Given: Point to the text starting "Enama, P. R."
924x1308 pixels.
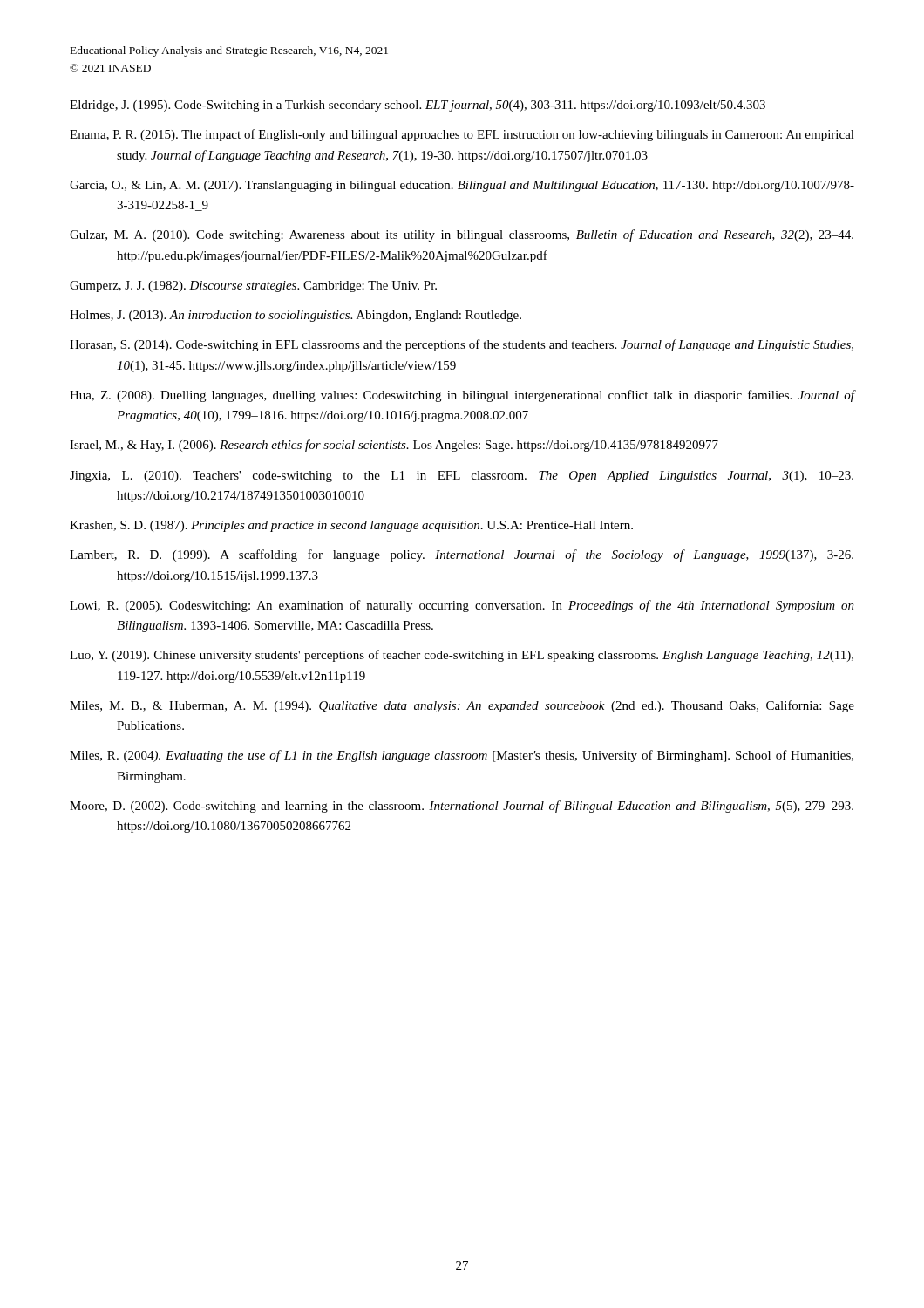Looking at the screenshot, I should coord(462,145).
